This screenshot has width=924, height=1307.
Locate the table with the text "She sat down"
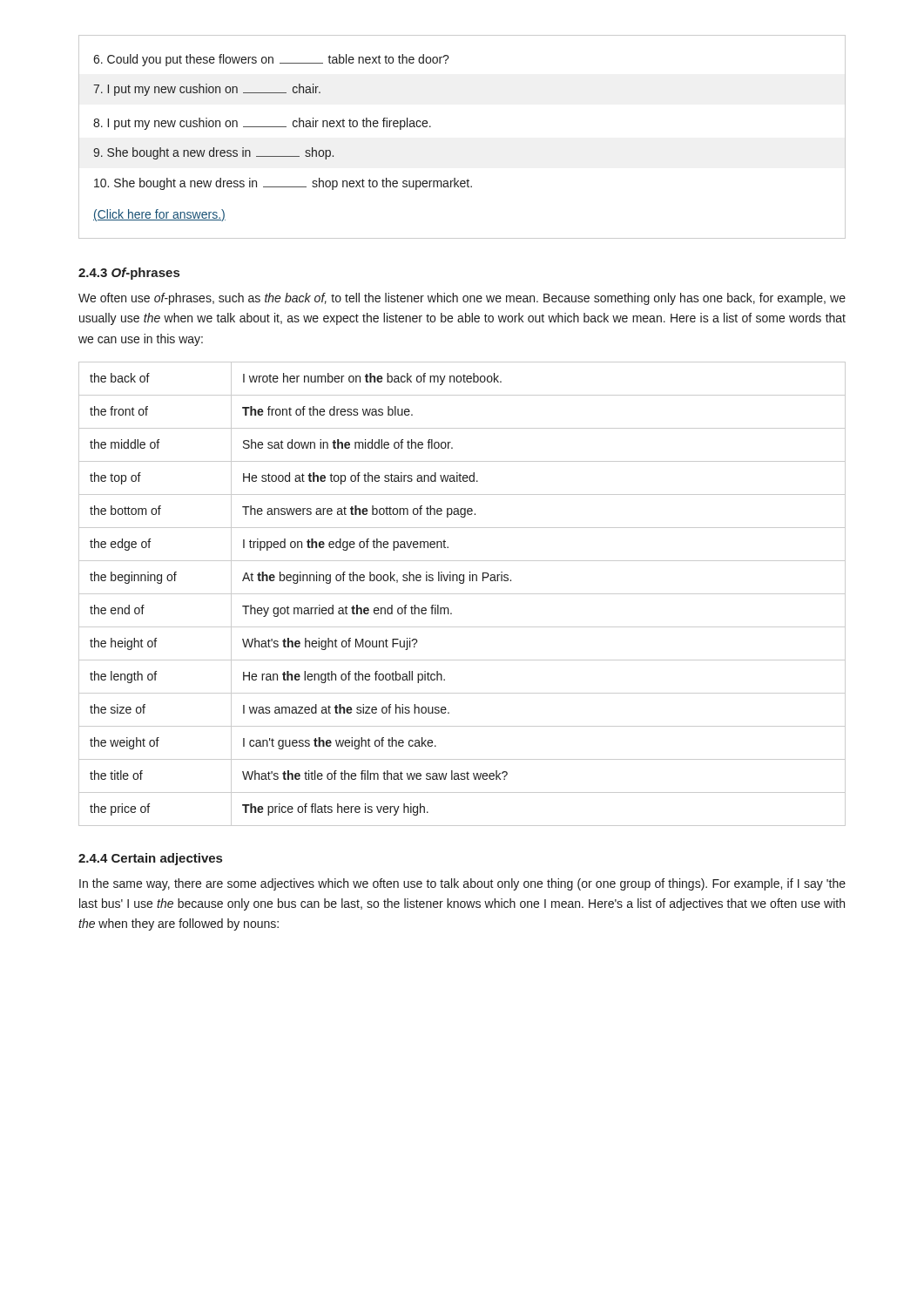[462, 594]
